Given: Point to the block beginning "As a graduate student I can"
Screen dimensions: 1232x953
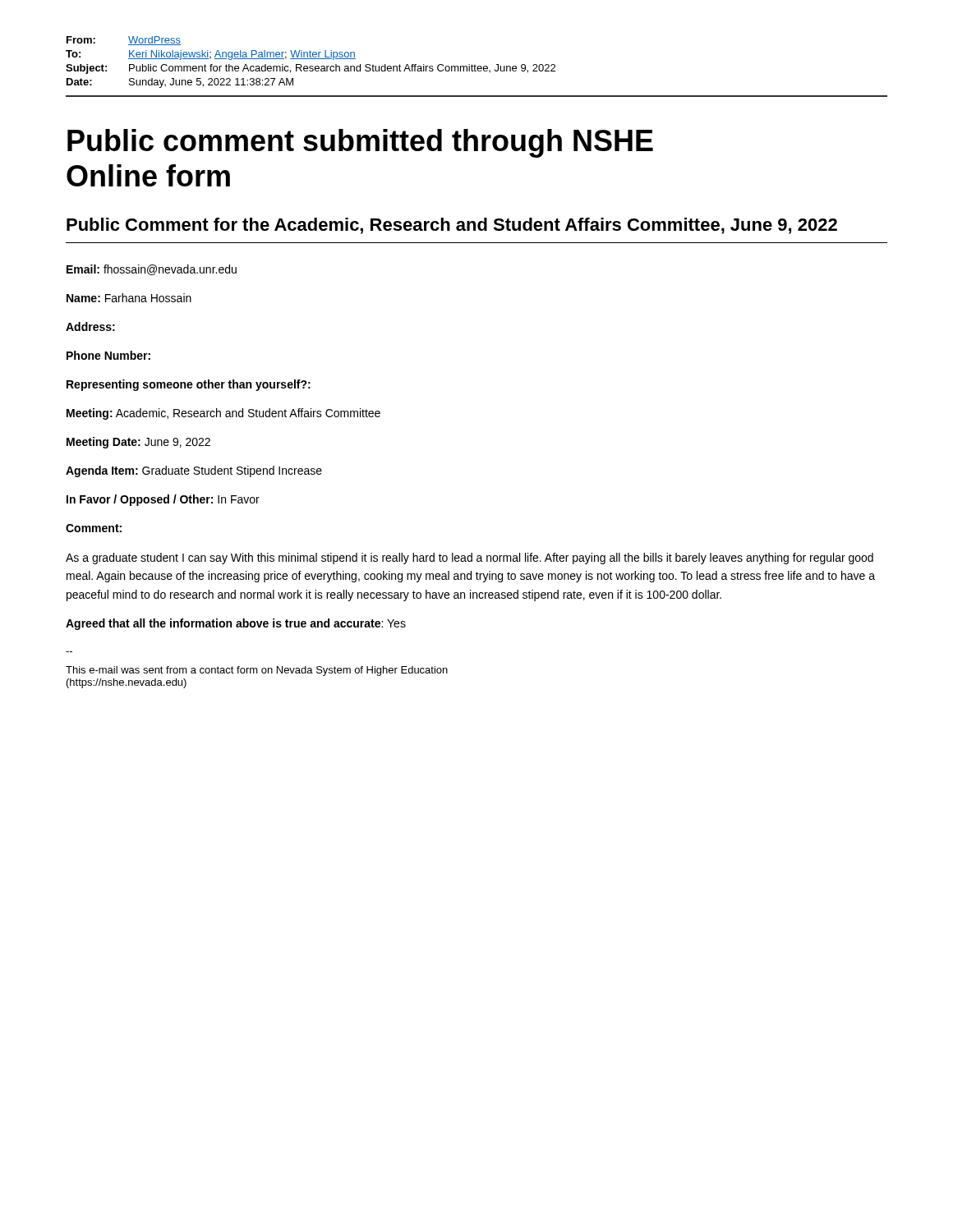Looking at the screenshot, I should pyautogui.click(x=470, y=576).
